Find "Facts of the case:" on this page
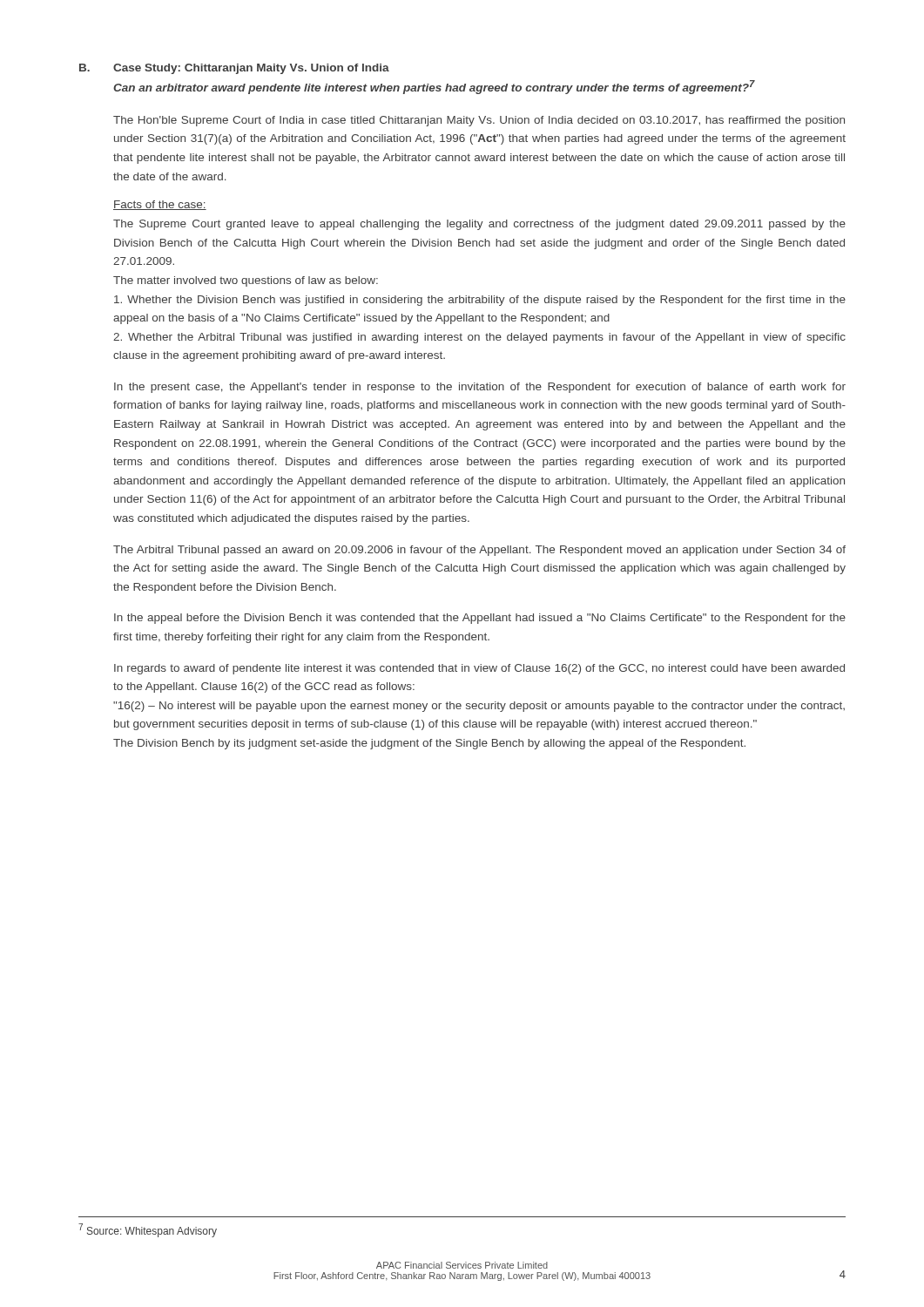Screen dimensions: 1307x924 tap(160, 204)
